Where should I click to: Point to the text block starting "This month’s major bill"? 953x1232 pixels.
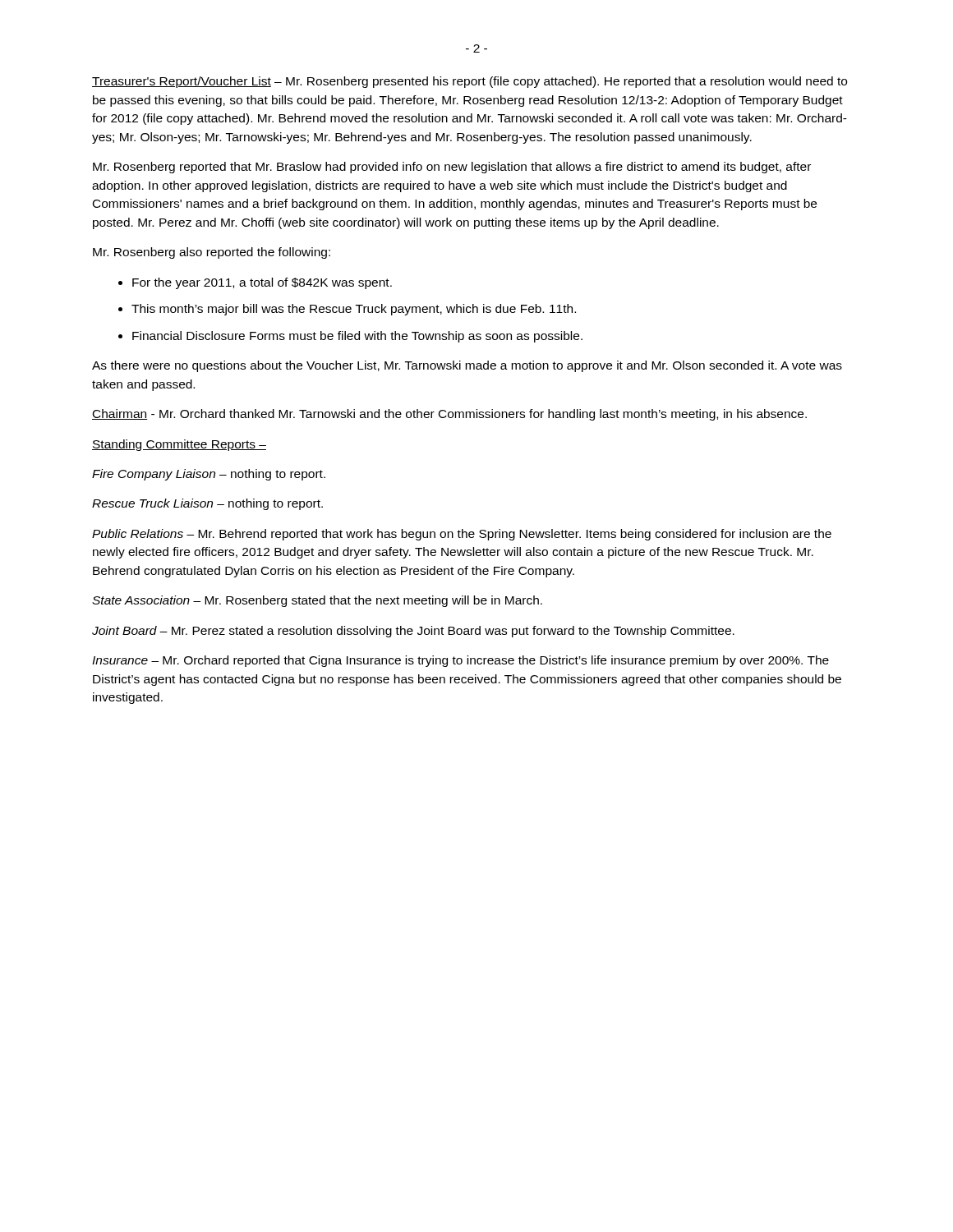[x=354, y=309]
